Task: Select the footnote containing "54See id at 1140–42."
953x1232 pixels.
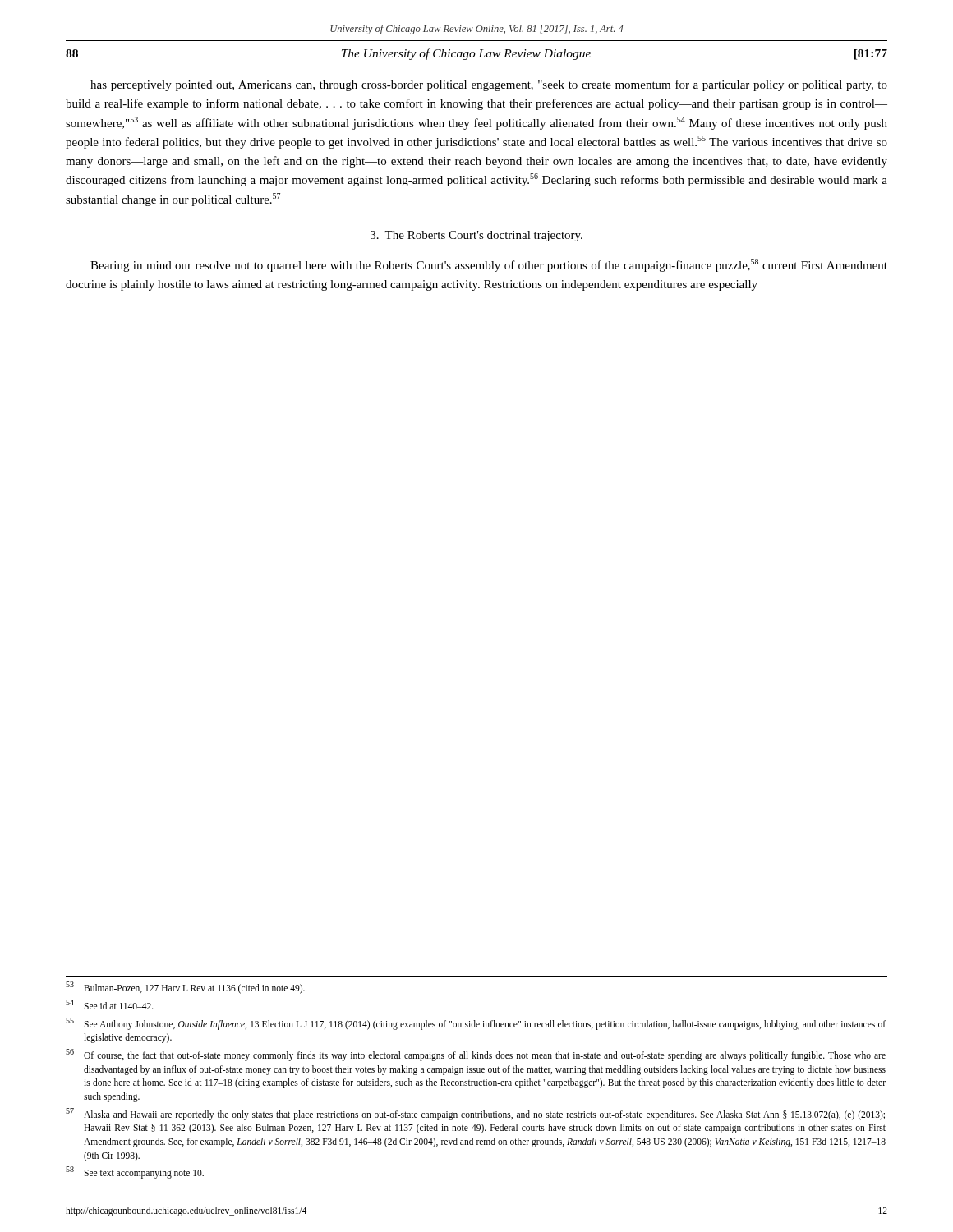Action: [x=110, y=1004]
